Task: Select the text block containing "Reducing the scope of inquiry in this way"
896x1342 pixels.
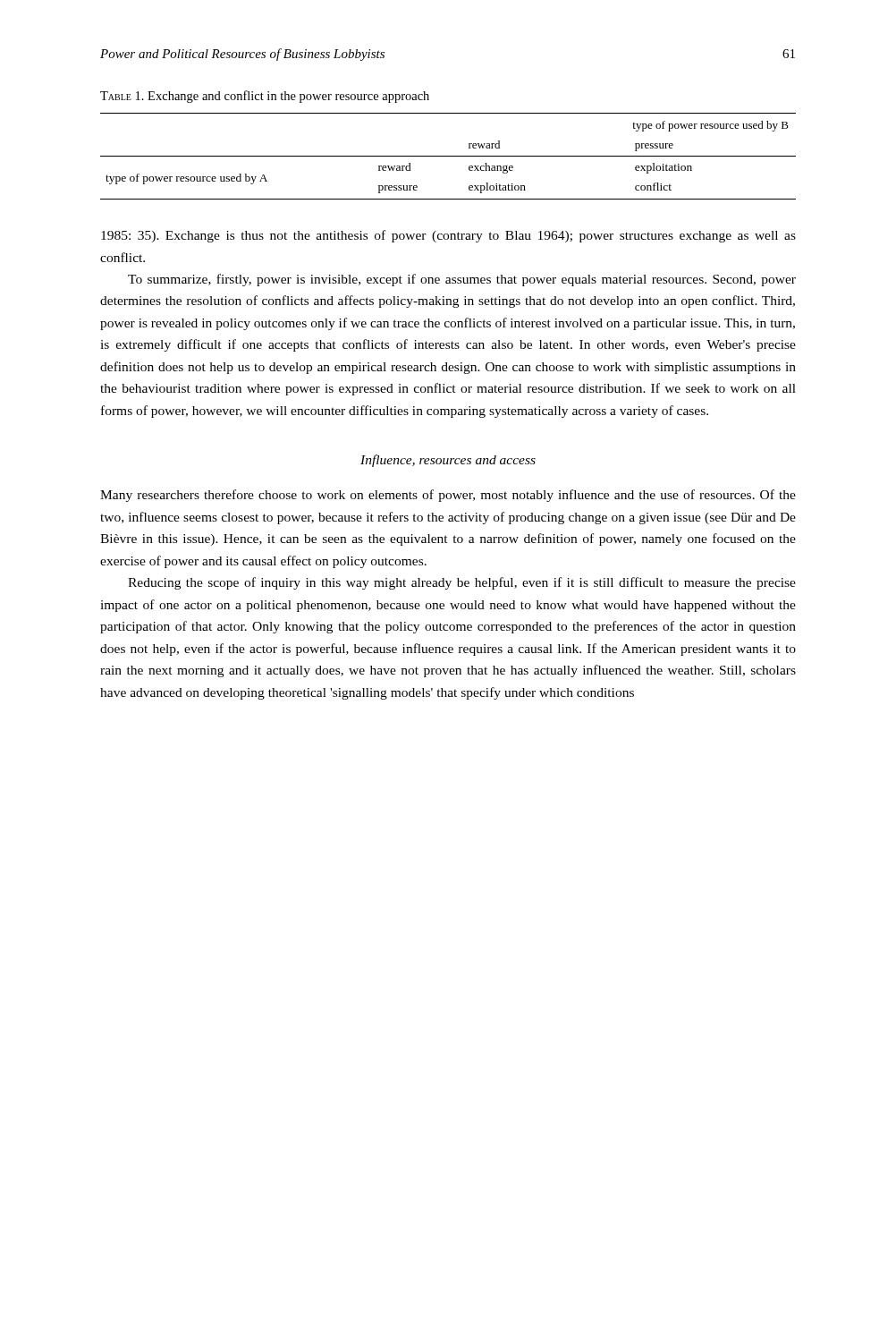Action: (x=448, y=637)
